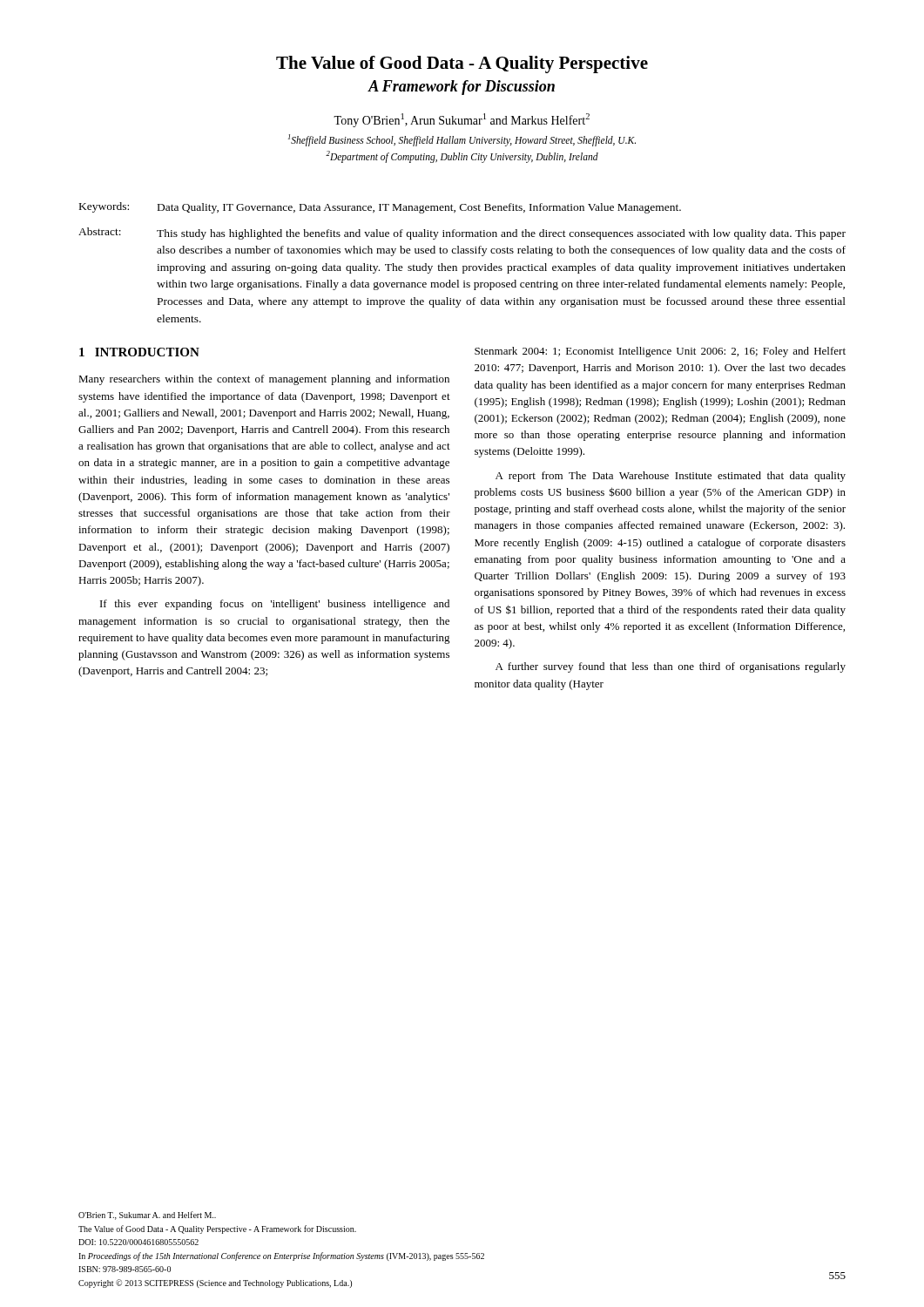The width and height of the screenshot is (924, 1307).
Task: Point to the title beginning "The Value of Good Data - A Quality"
Action: coord(462,74)
